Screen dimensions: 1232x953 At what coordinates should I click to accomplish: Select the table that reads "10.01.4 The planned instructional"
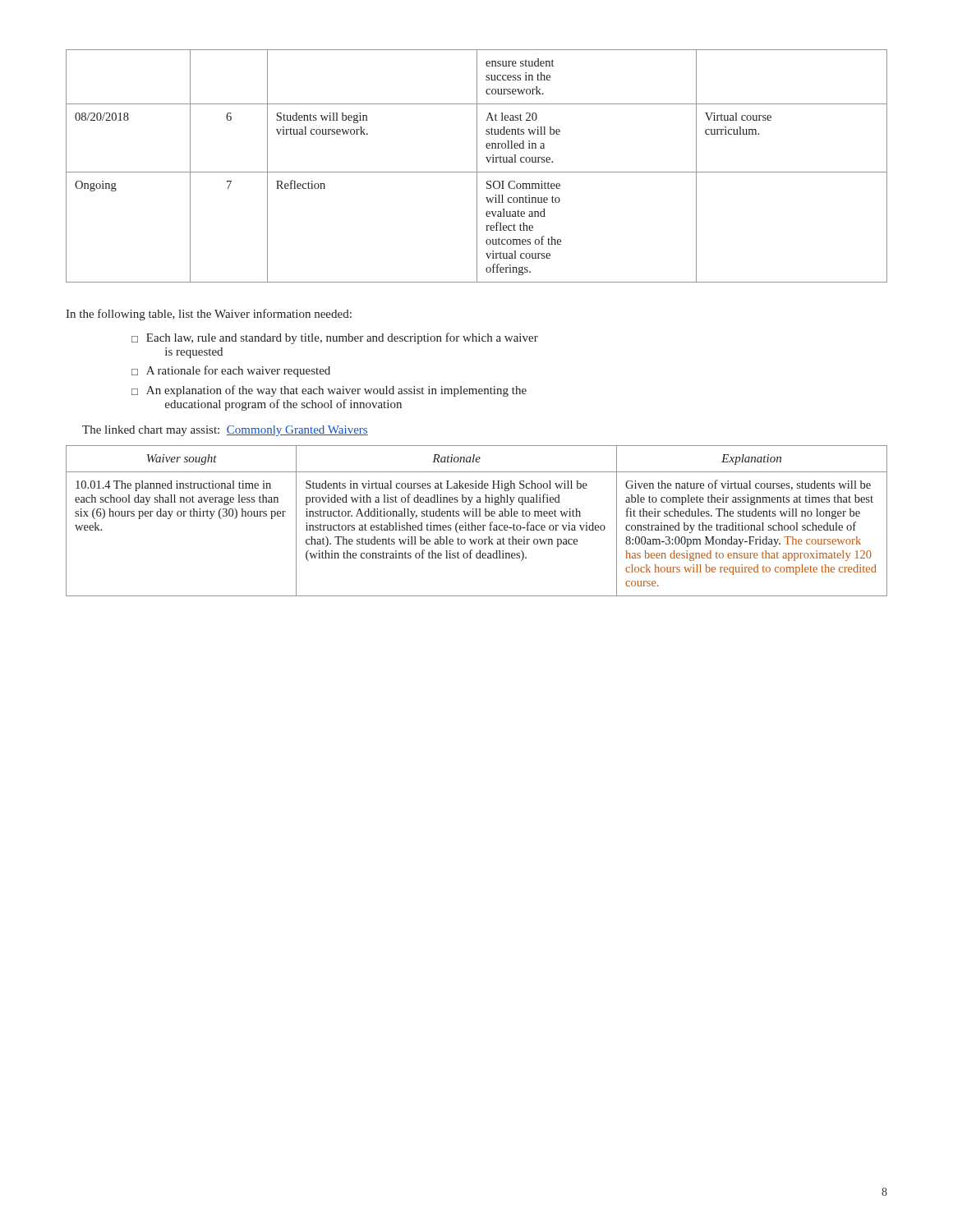point(476,521)
